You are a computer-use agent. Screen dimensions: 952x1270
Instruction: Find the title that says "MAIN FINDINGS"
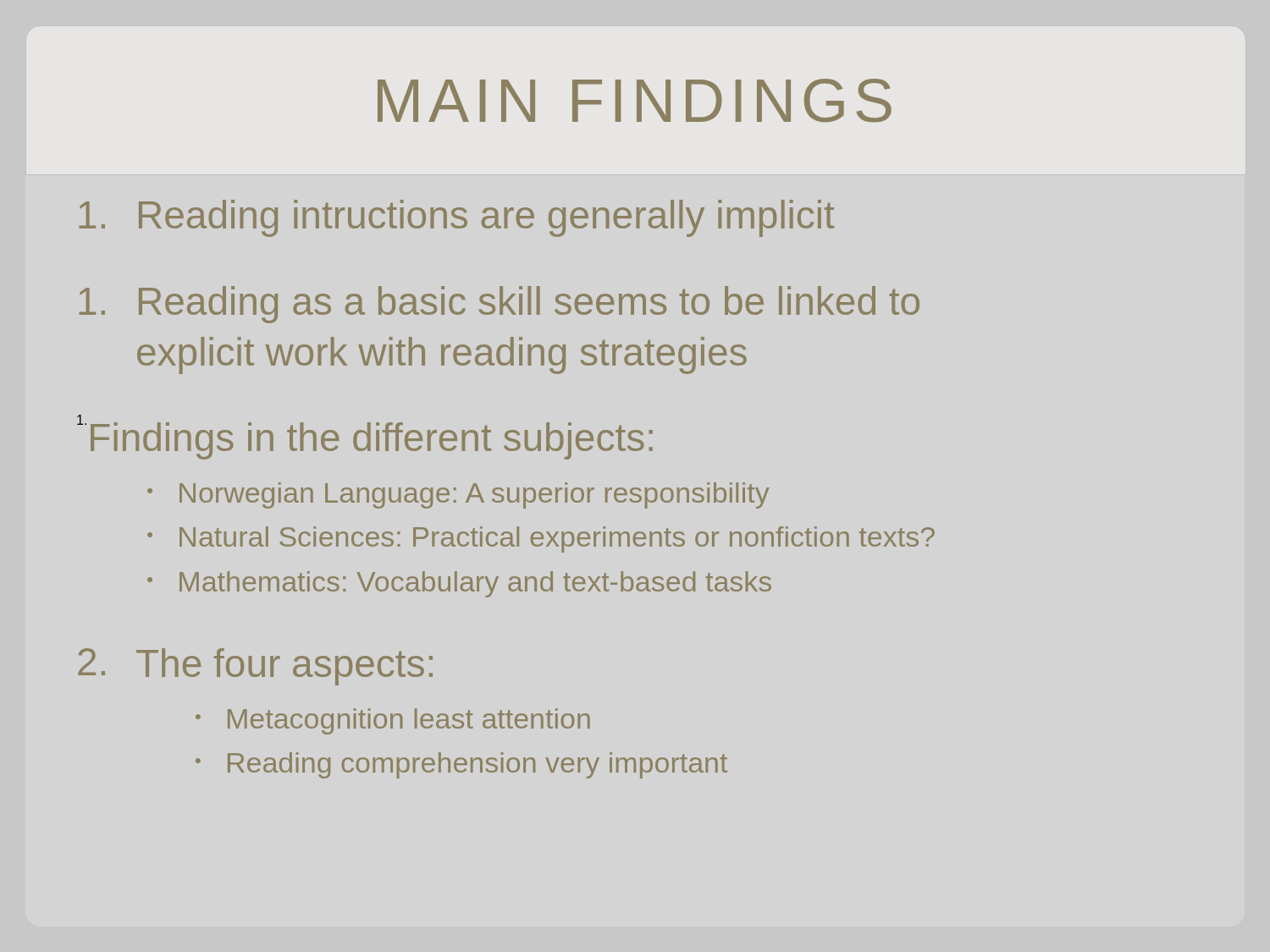pos(636,100)
